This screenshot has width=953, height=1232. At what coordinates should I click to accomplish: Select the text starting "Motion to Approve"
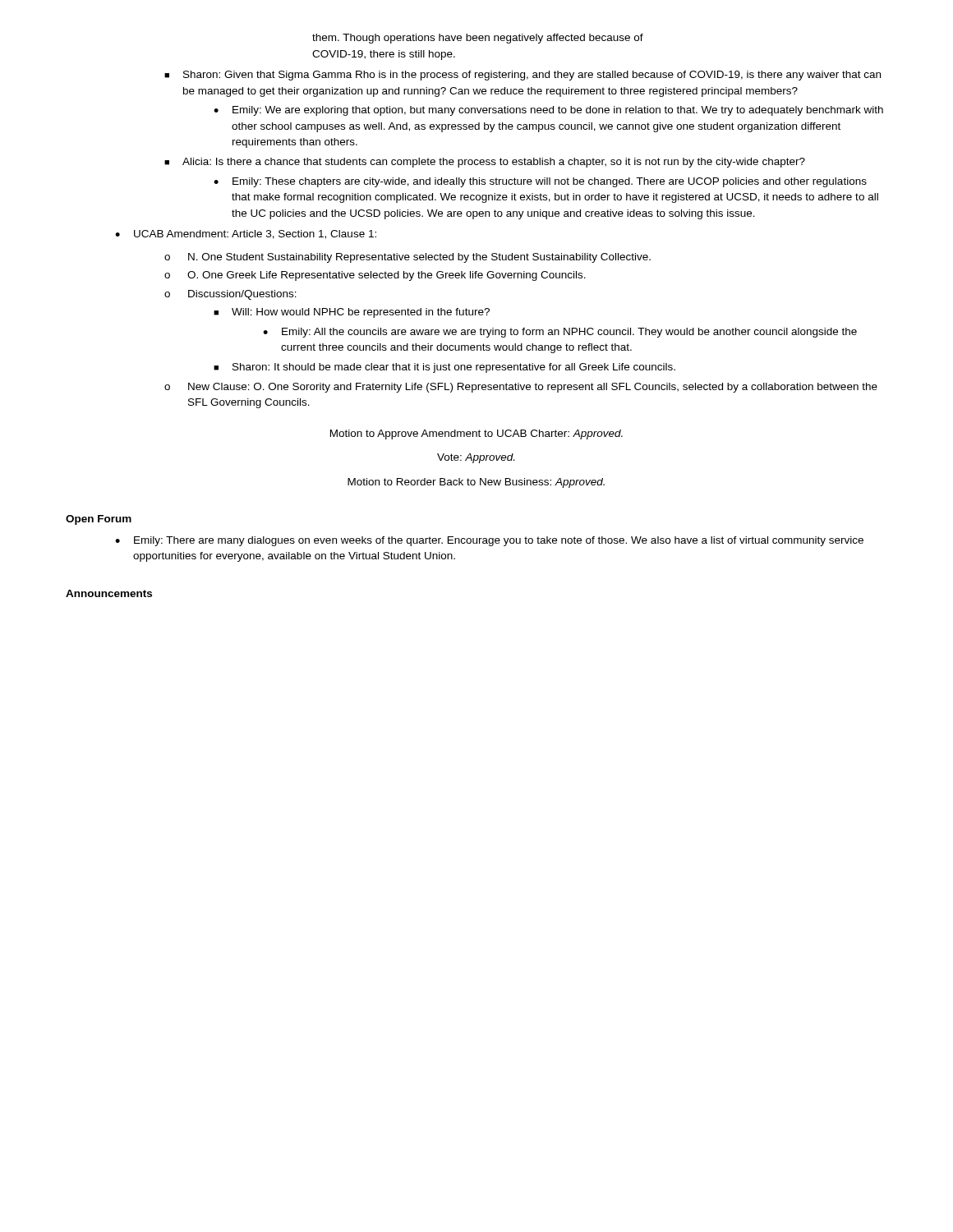(x=476, y=433)
